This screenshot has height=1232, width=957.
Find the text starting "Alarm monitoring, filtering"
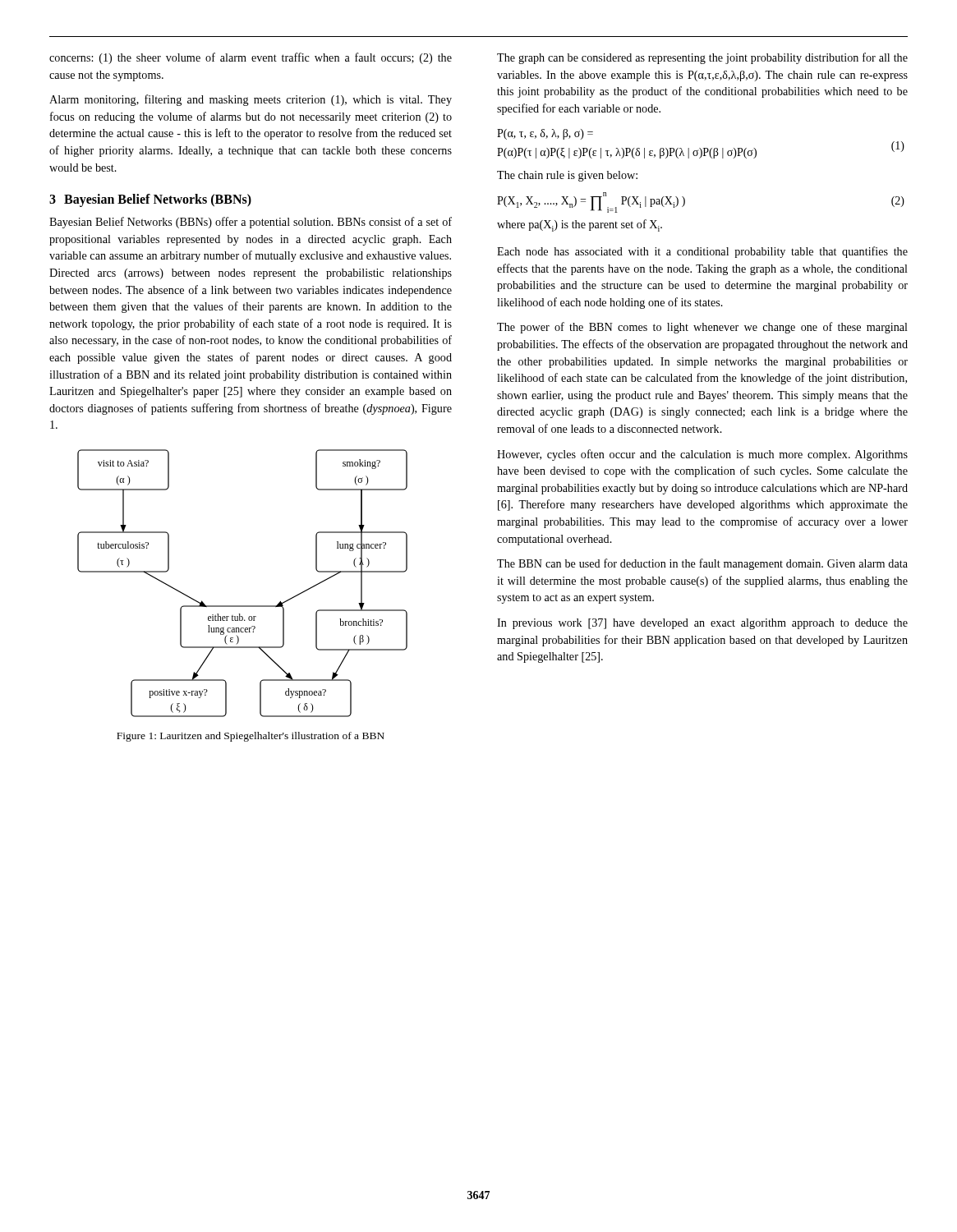(251, 134)
